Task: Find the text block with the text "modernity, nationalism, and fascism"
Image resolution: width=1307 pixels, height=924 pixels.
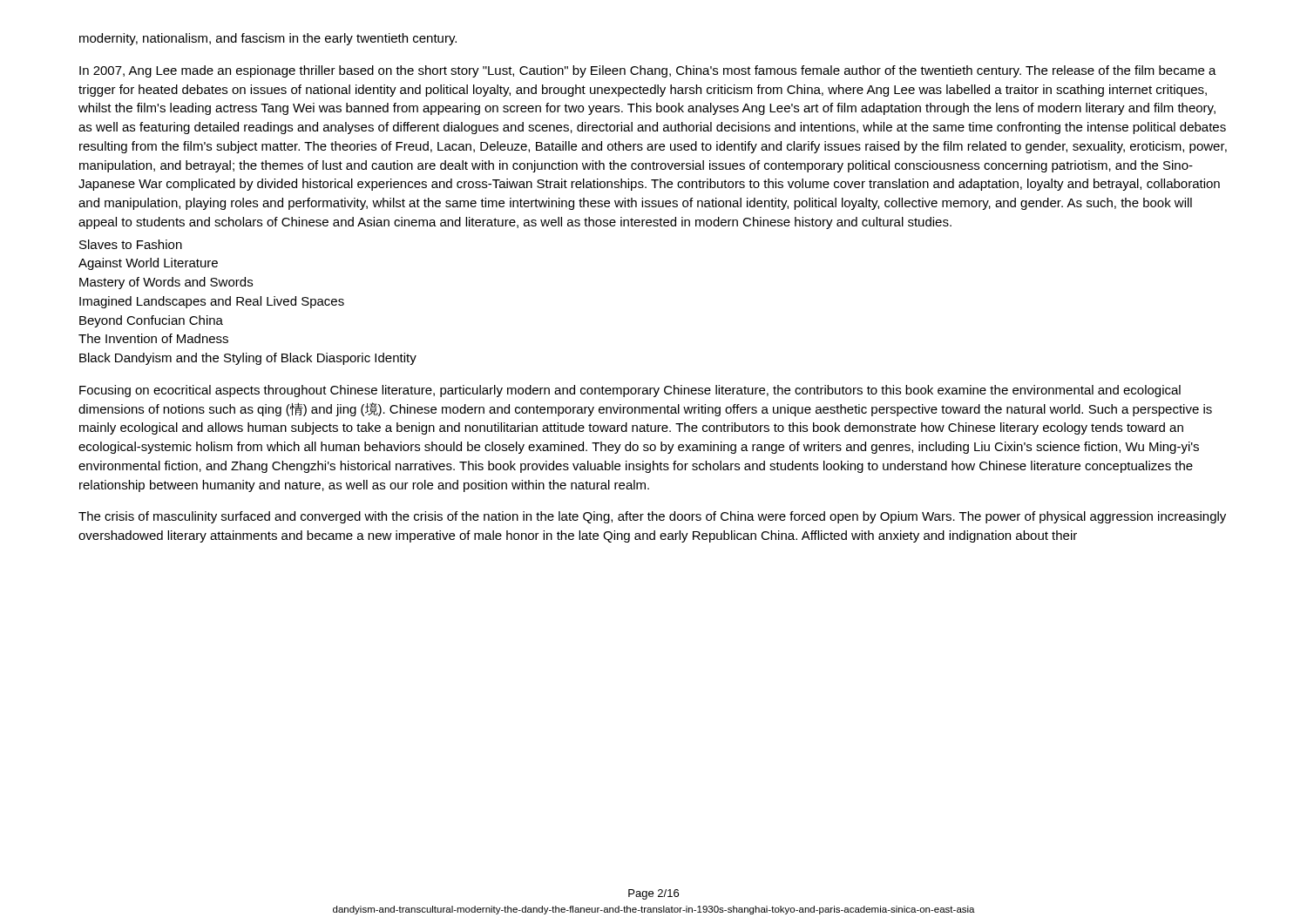Action: (268, 39)
